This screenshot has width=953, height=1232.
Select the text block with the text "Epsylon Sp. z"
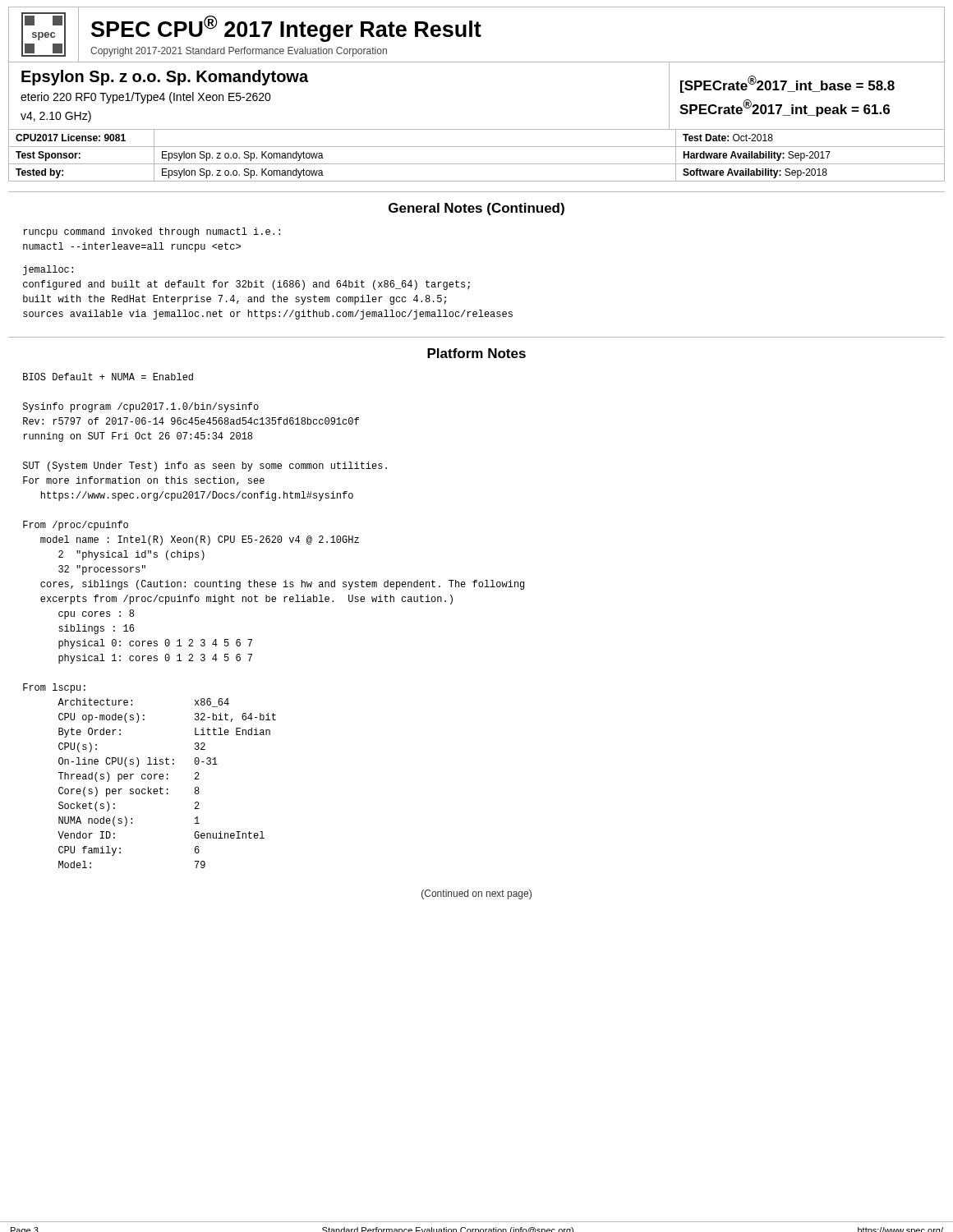pyautogui.click(x=164, y=95)
